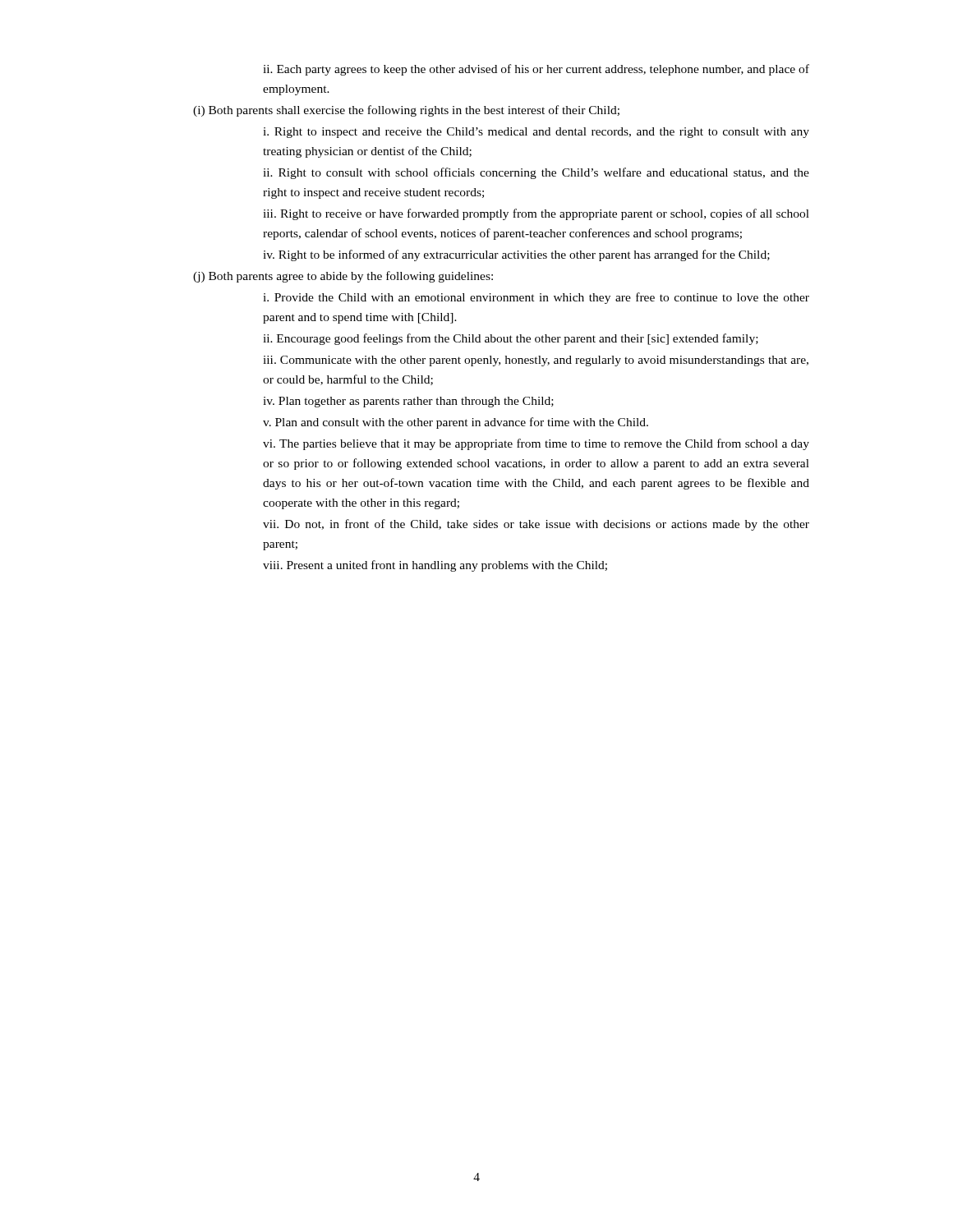Click on the region starting "ii. Encourage good feelings from the Child about"
The width and height of the screenshot is (953, 1232).
pos(476,339)
